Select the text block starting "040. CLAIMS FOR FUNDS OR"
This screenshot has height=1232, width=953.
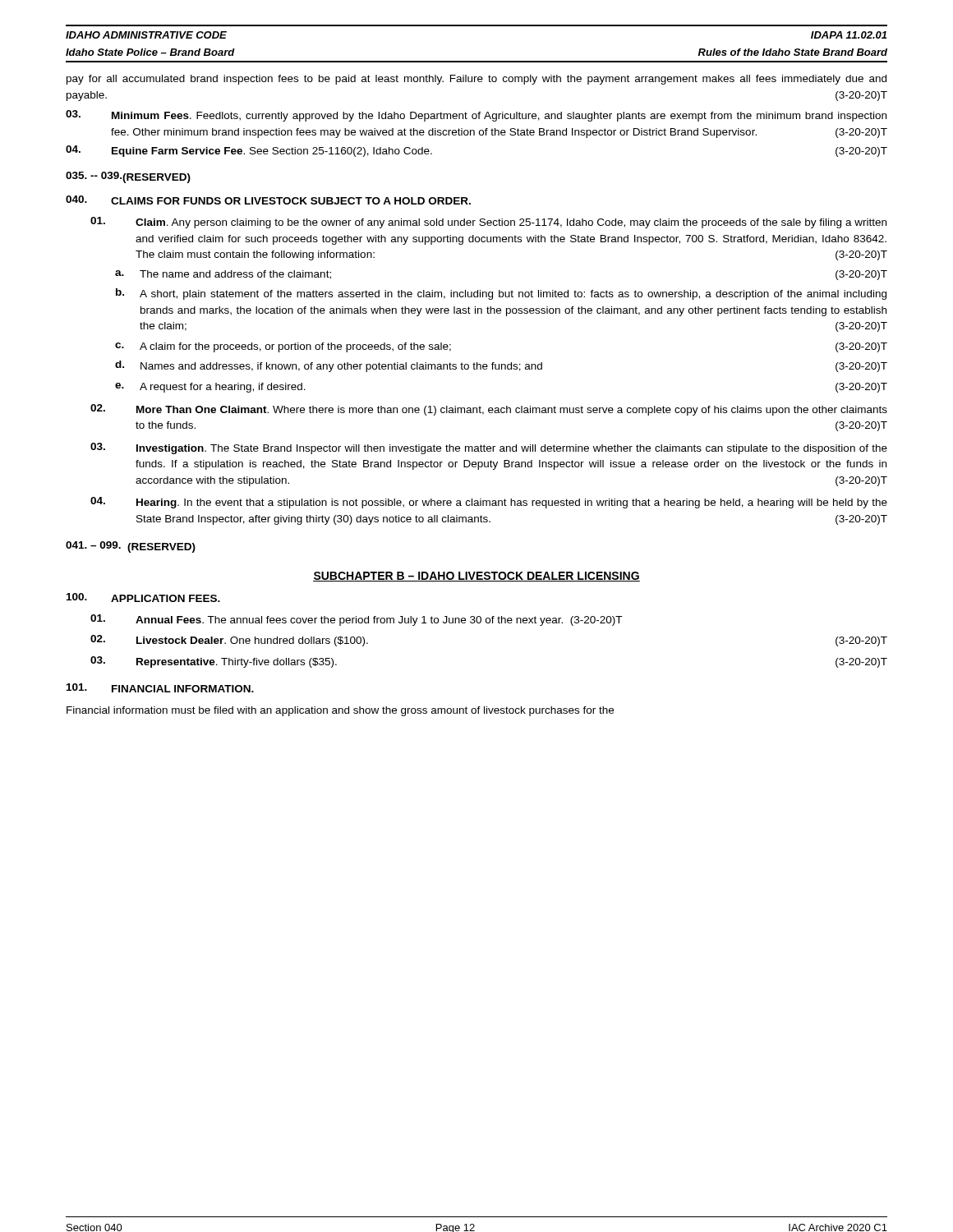click(x=476, y=201)
